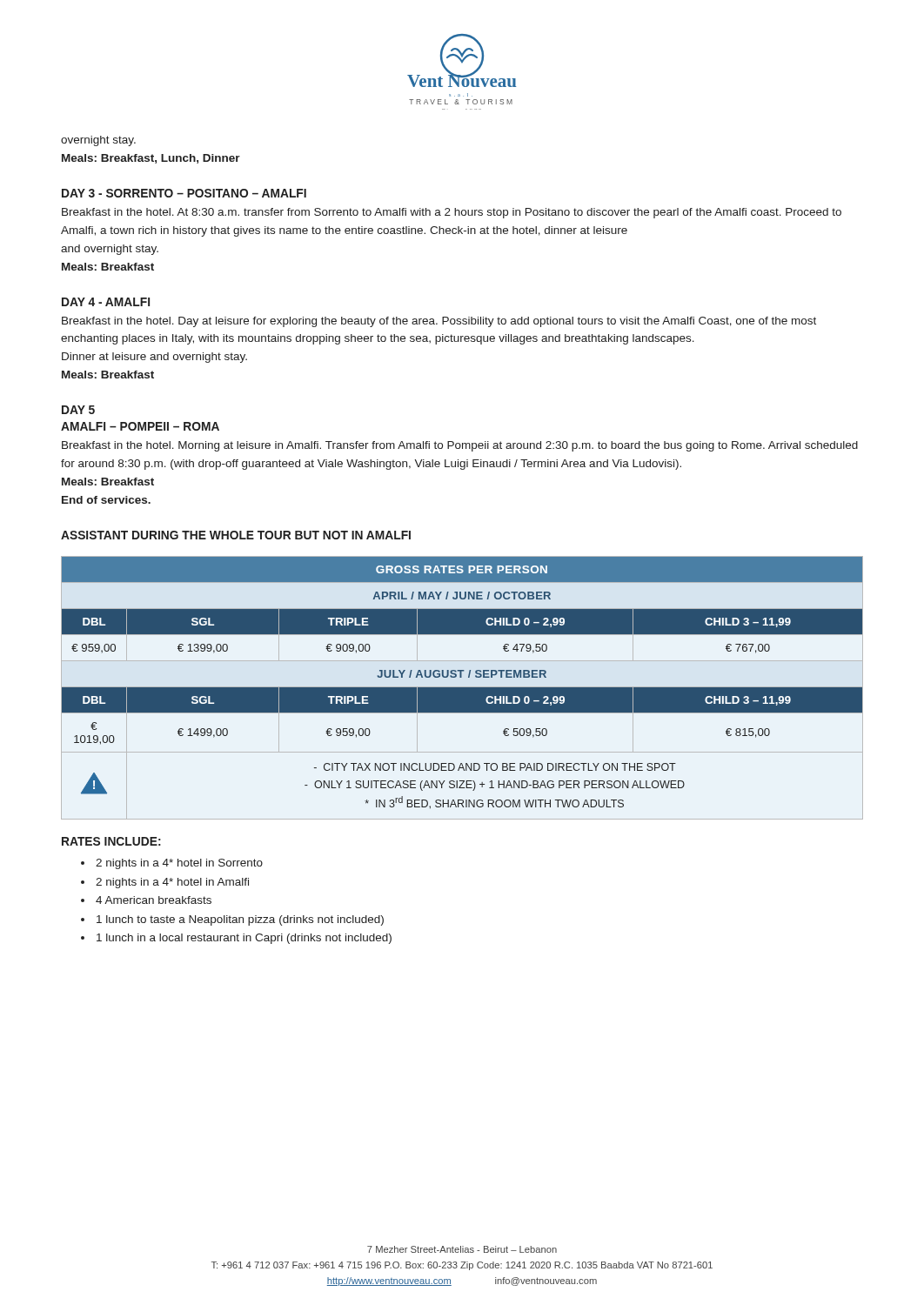Click where it says "RATES INCLUDE:"
Viewport: 924px width, 1305px height.
point(111,842)
